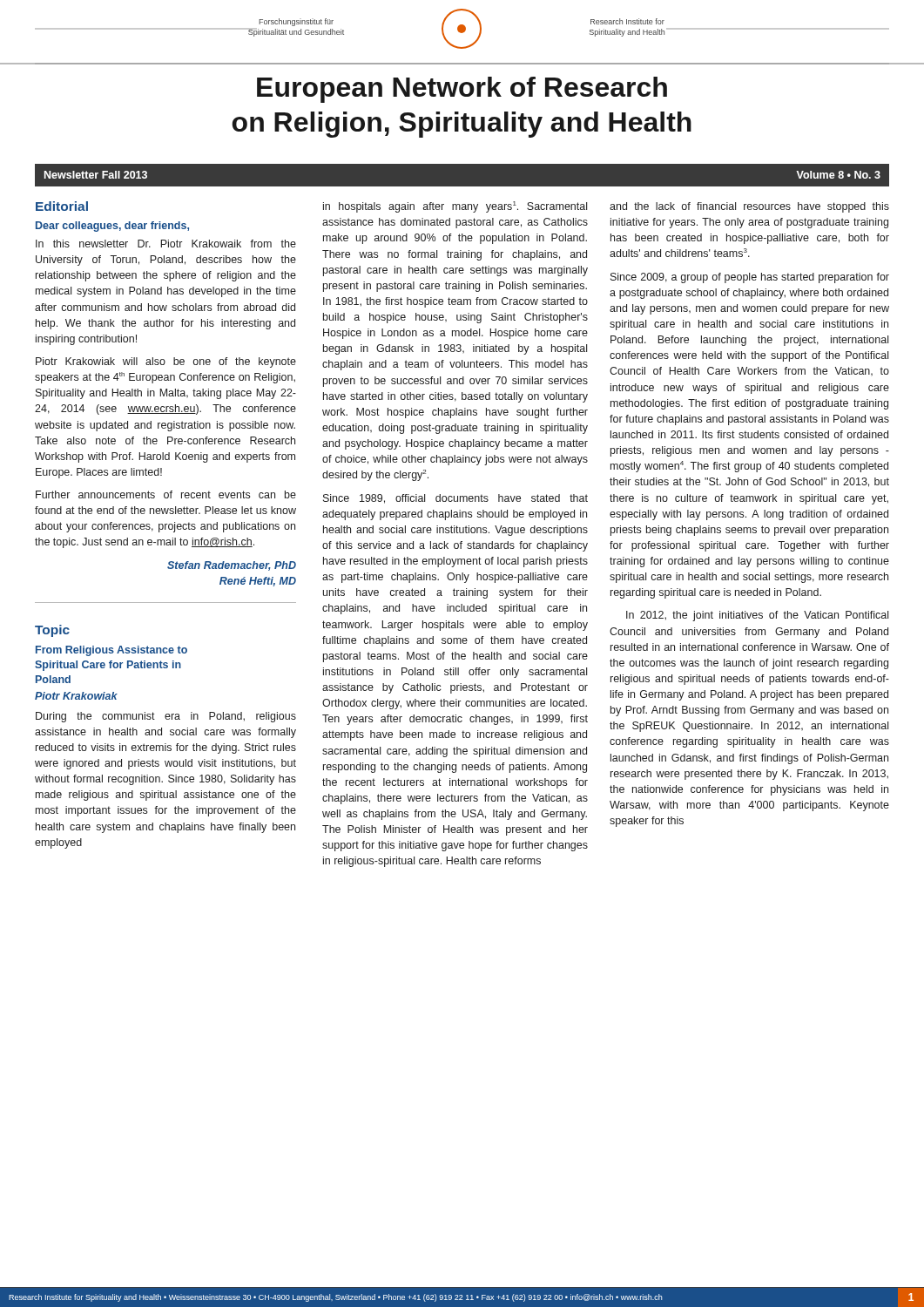Find the block on this page that starts "Since 2009, a group of people has"

coord(749,435)
